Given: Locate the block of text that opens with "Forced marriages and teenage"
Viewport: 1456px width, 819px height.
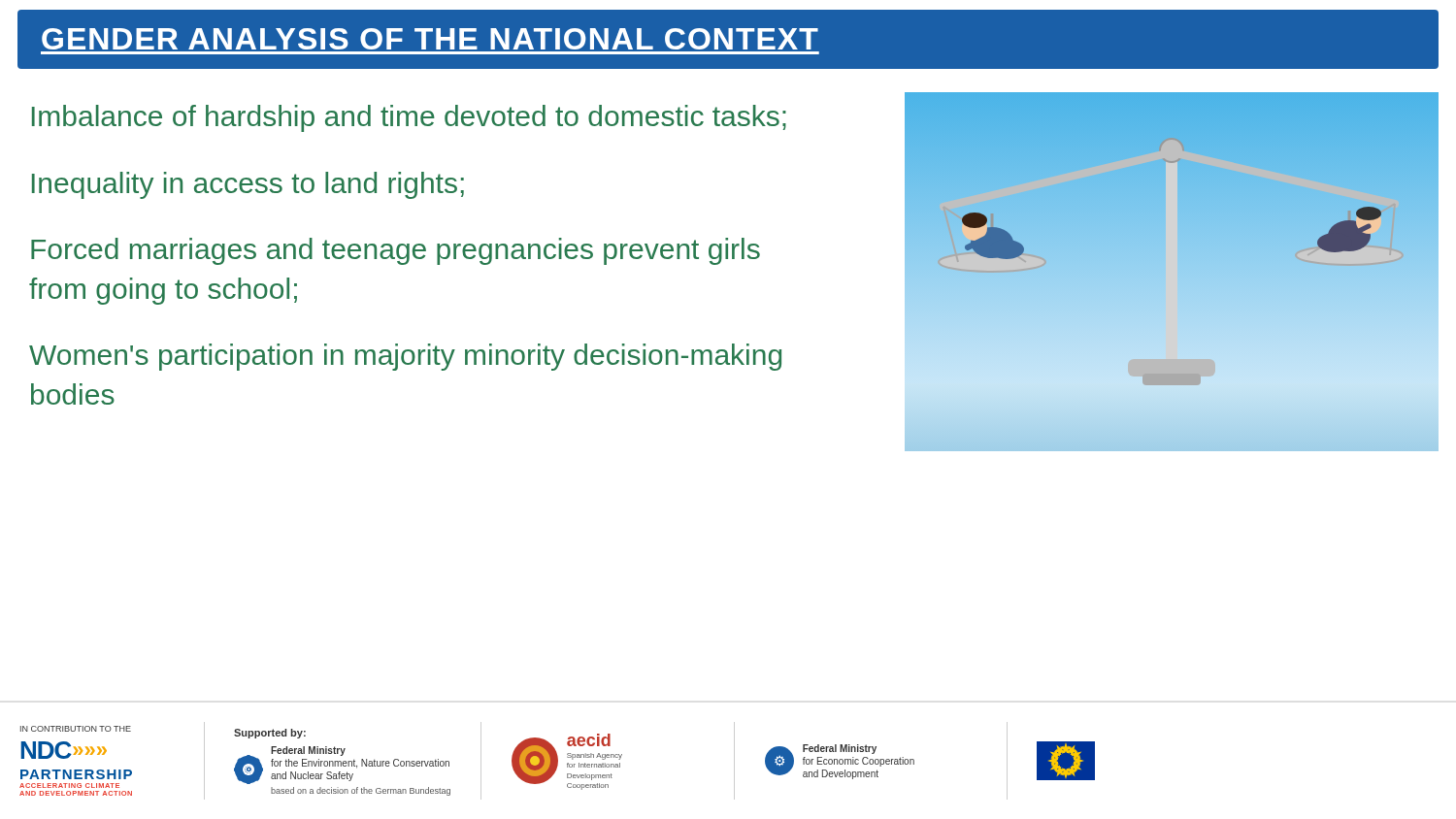Looking at the screenshot, I should [395, 269].
